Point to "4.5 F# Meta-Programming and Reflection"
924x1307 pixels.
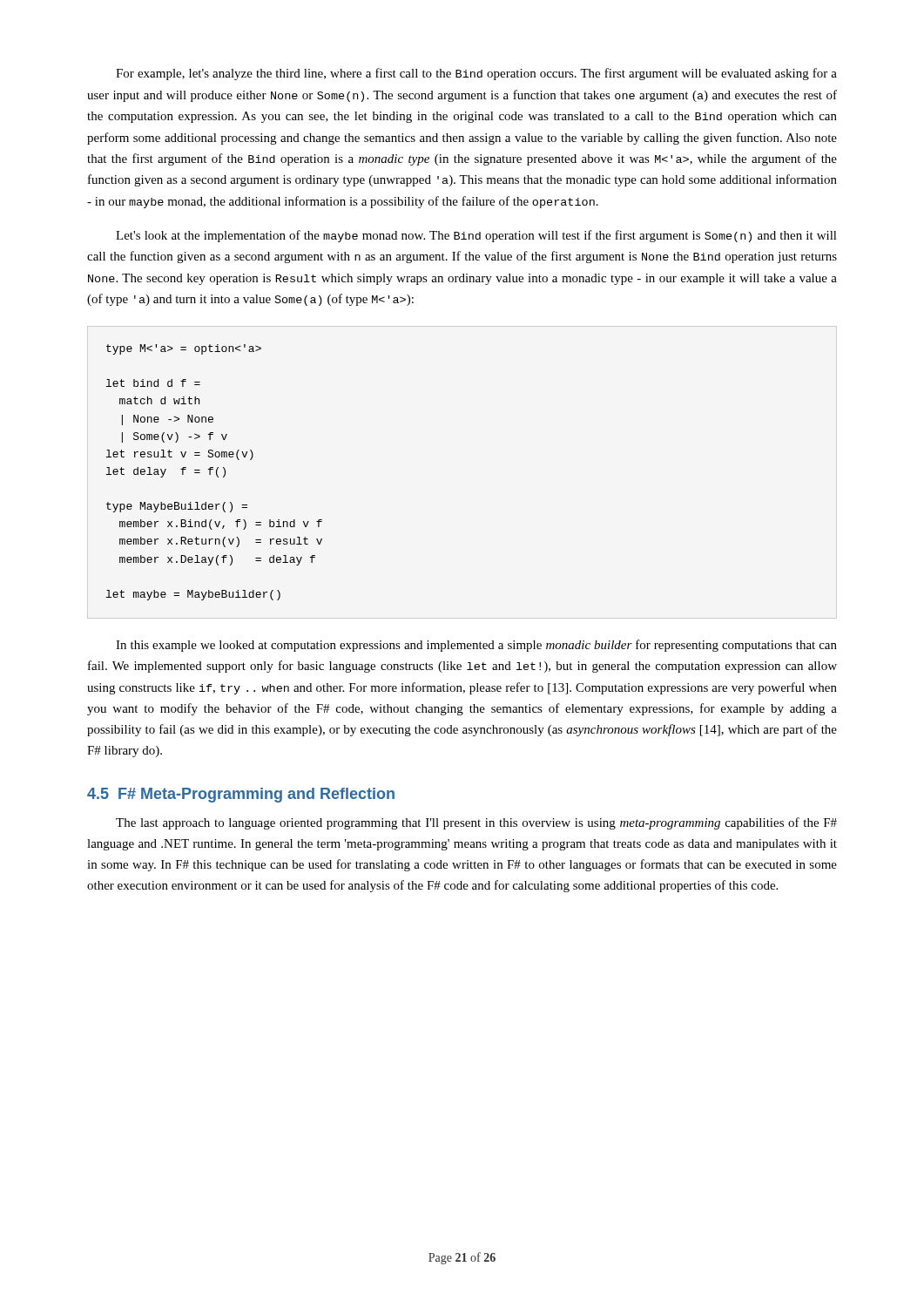241,794
